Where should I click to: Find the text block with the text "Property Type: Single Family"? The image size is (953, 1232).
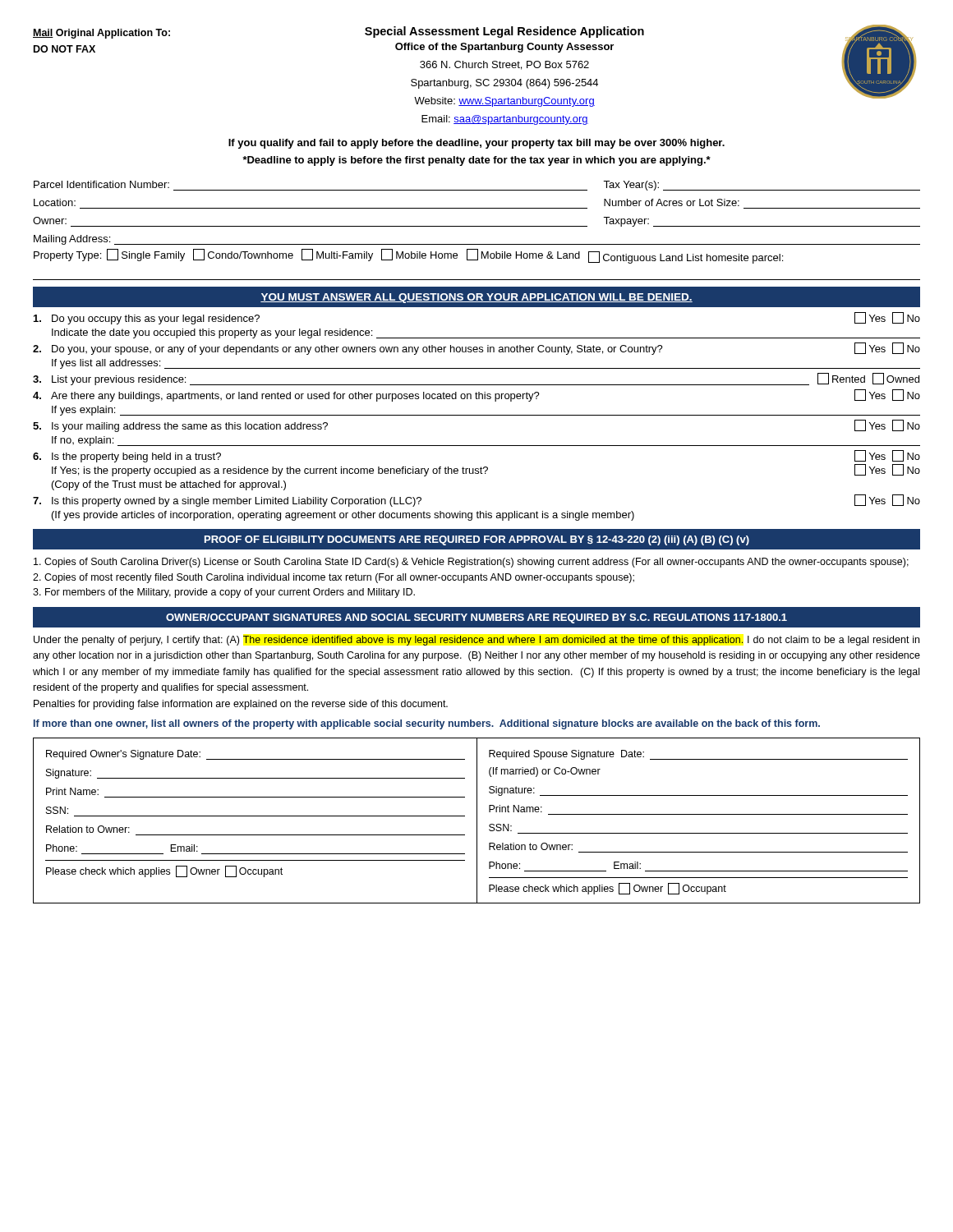[476, 264]
